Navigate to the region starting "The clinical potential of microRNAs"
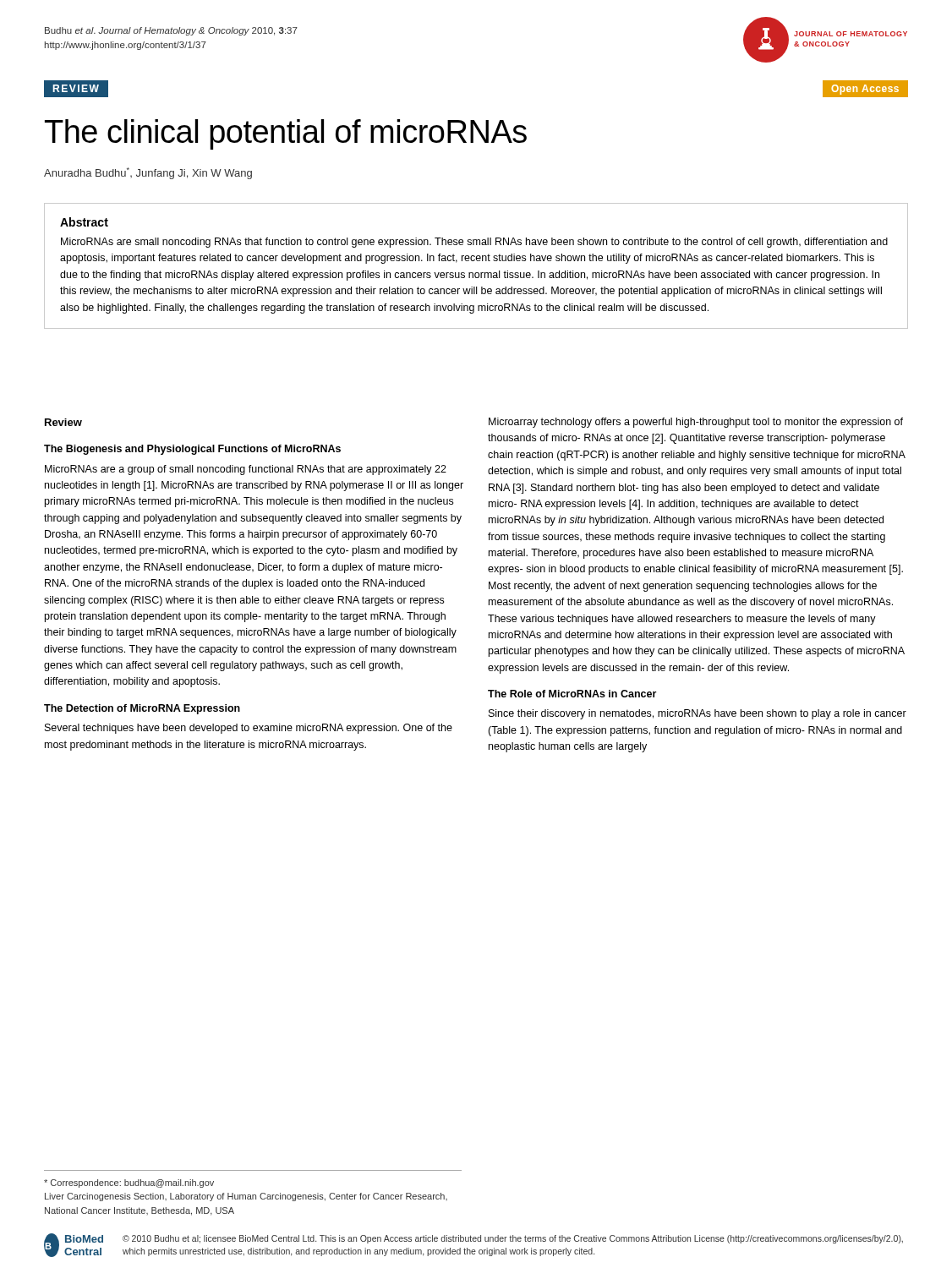The image size is (952, 1268). [x=286, y=132]
